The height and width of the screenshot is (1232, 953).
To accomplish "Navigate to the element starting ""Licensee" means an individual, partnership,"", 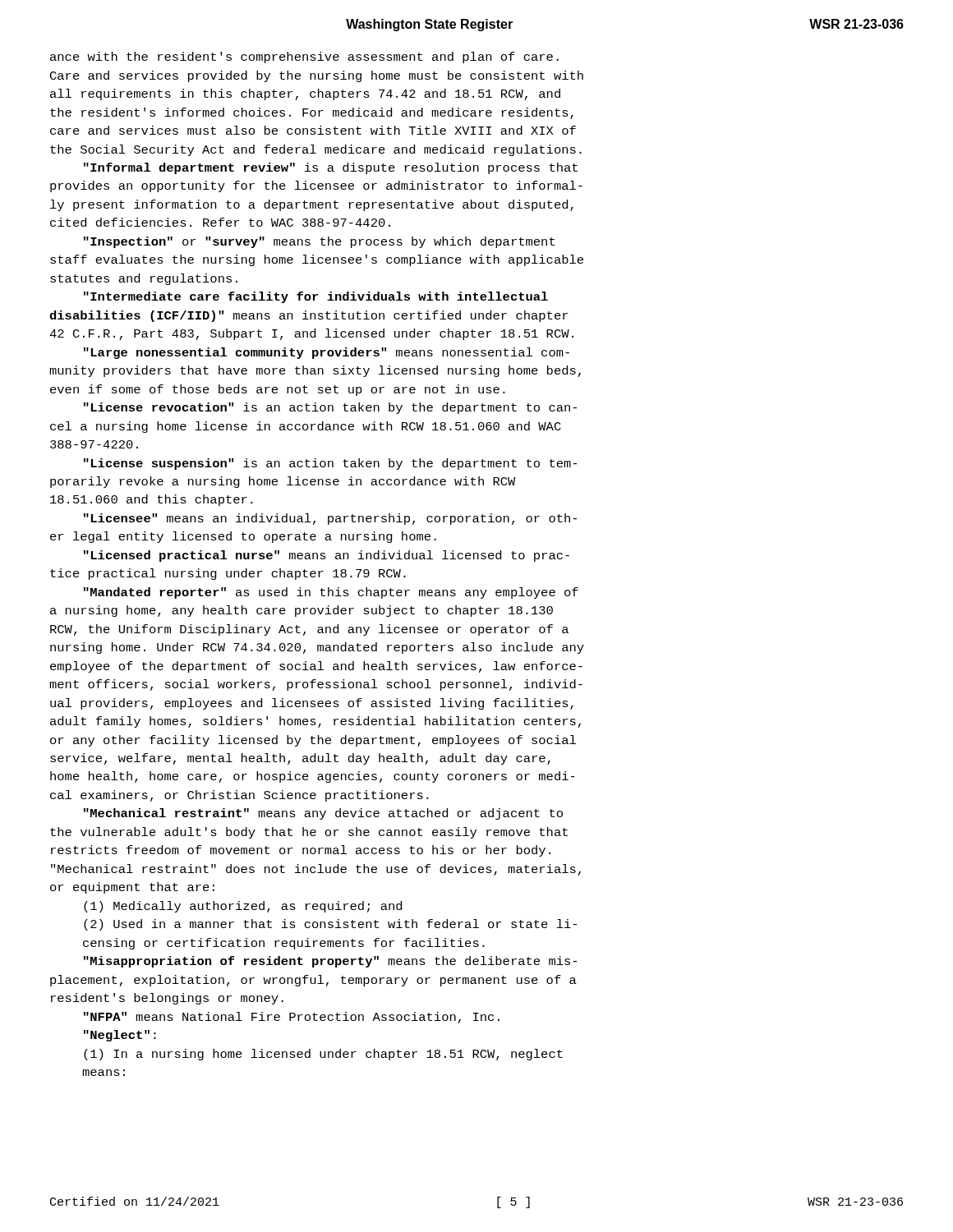I will (x=314, y=528).
